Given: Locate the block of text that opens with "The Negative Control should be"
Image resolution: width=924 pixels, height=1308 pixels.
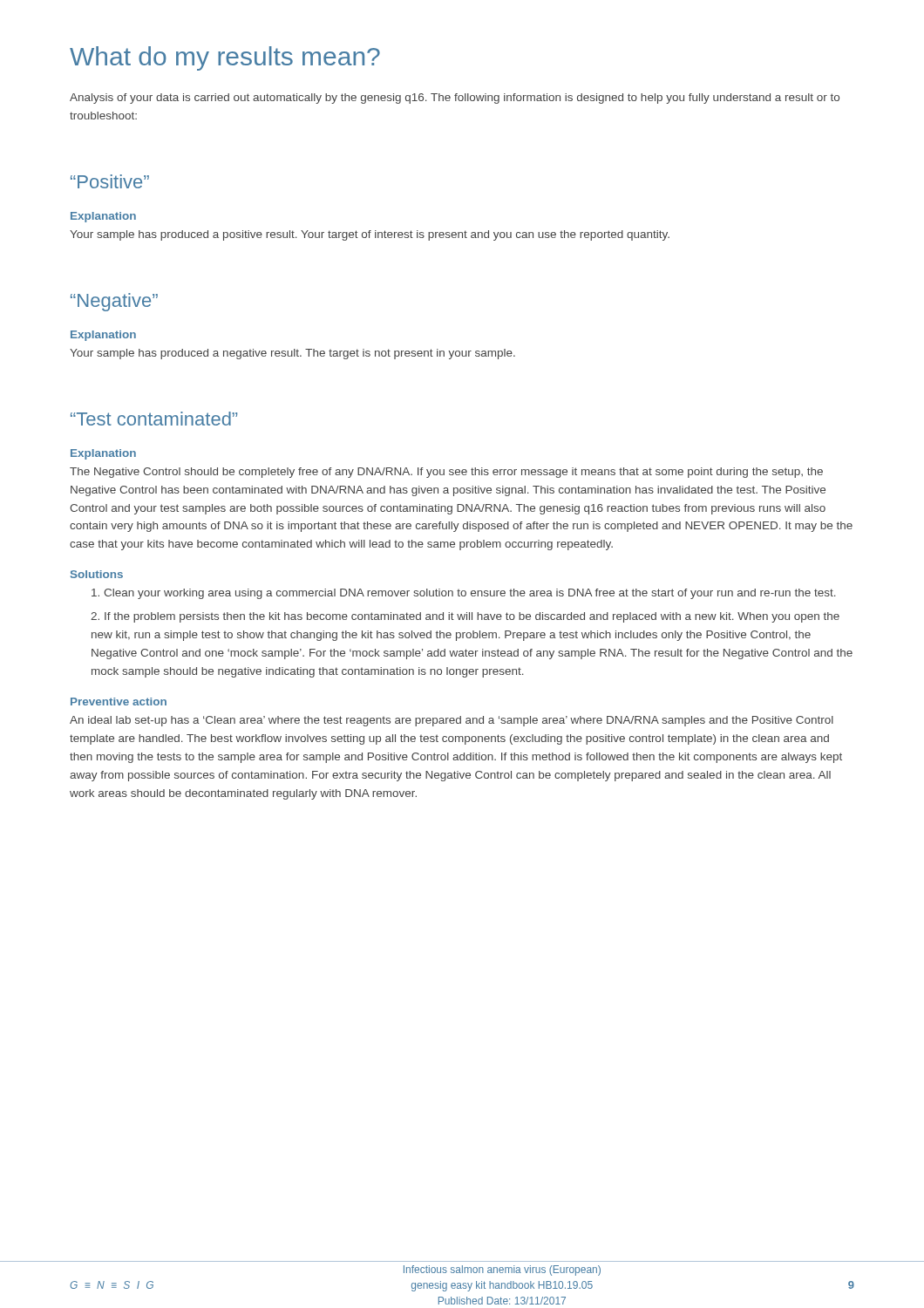Looking at the screenshot, I should pos(462,508).
